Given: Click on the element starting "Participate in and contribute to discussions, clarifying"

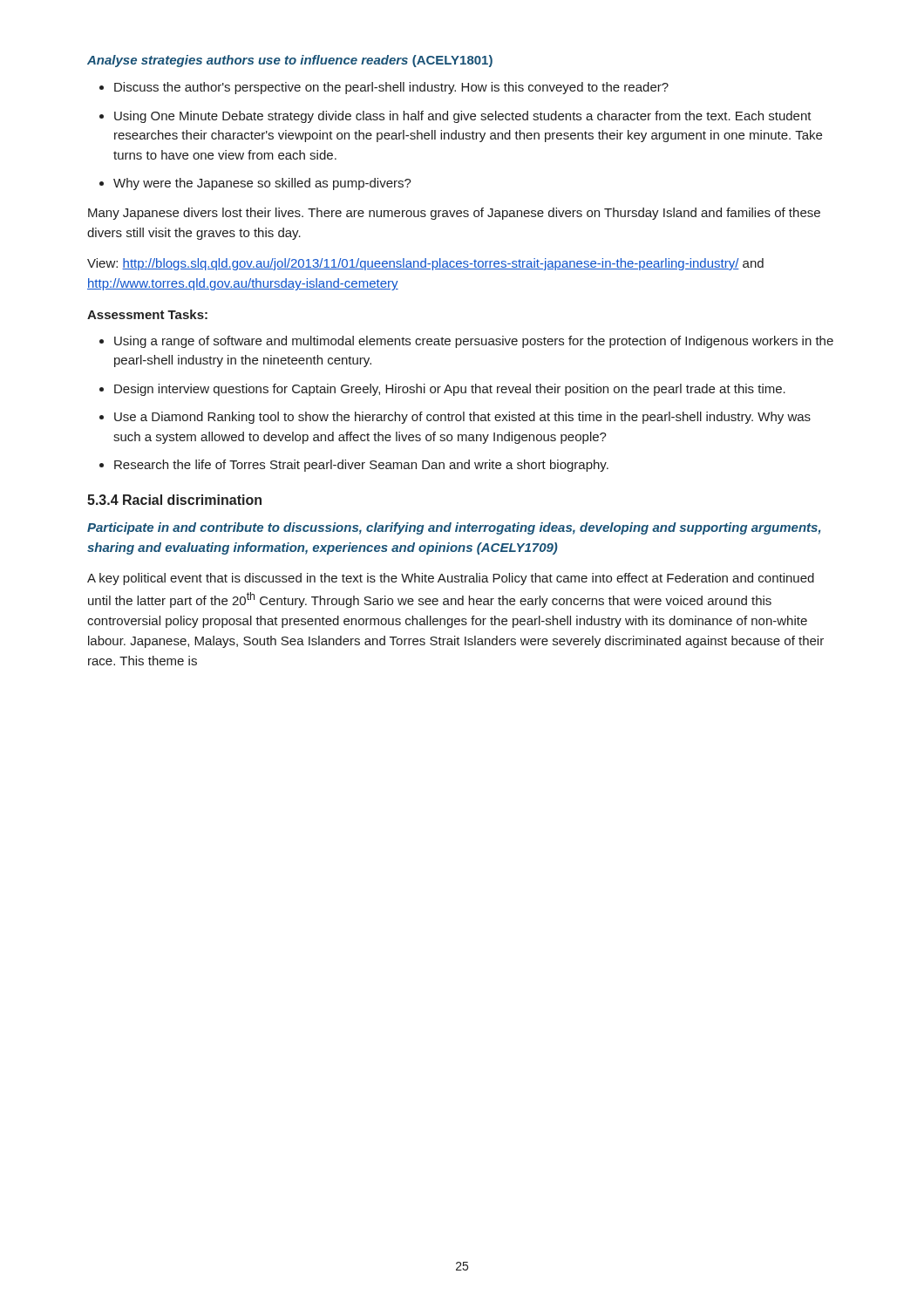Looking at the screenshot, I should pos(462,537).
